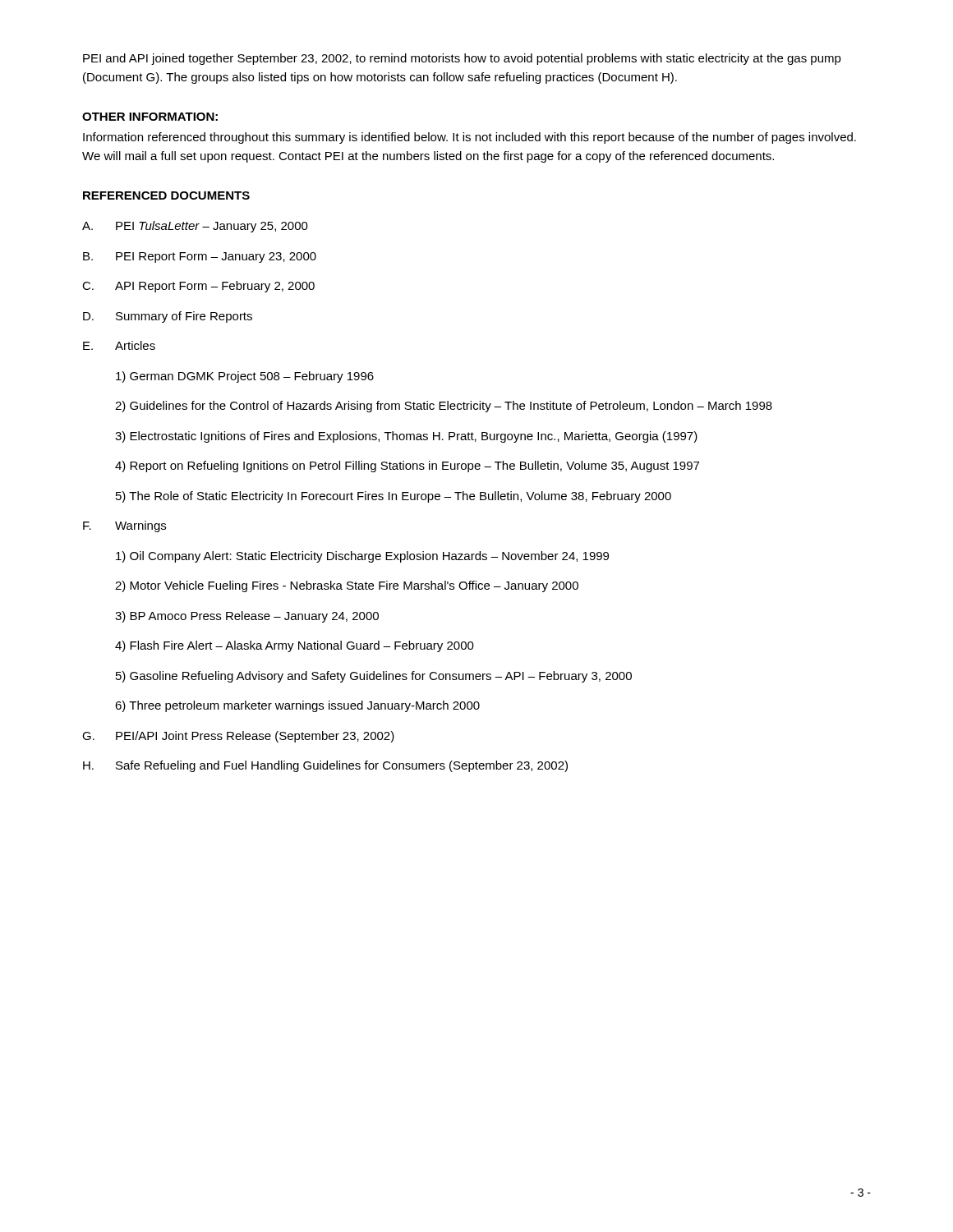Locate the list item containing "A. PEI TulsaLetter – January"
Screen dimensions: 1232x953
pyautogui.click(x=195, y=227)
